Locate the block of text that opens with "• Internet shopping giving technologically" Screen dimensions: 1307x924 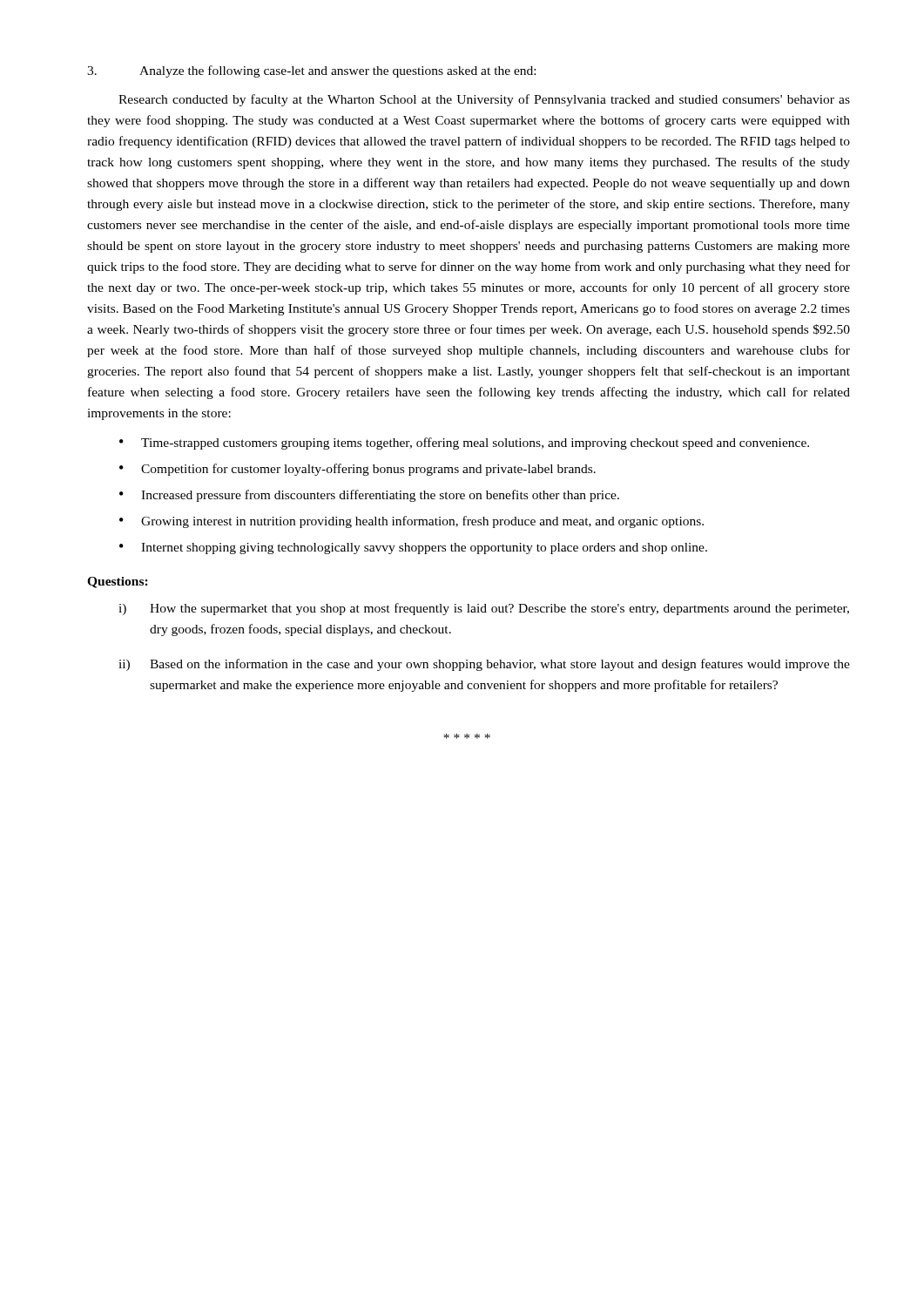[x=484, y=548]
